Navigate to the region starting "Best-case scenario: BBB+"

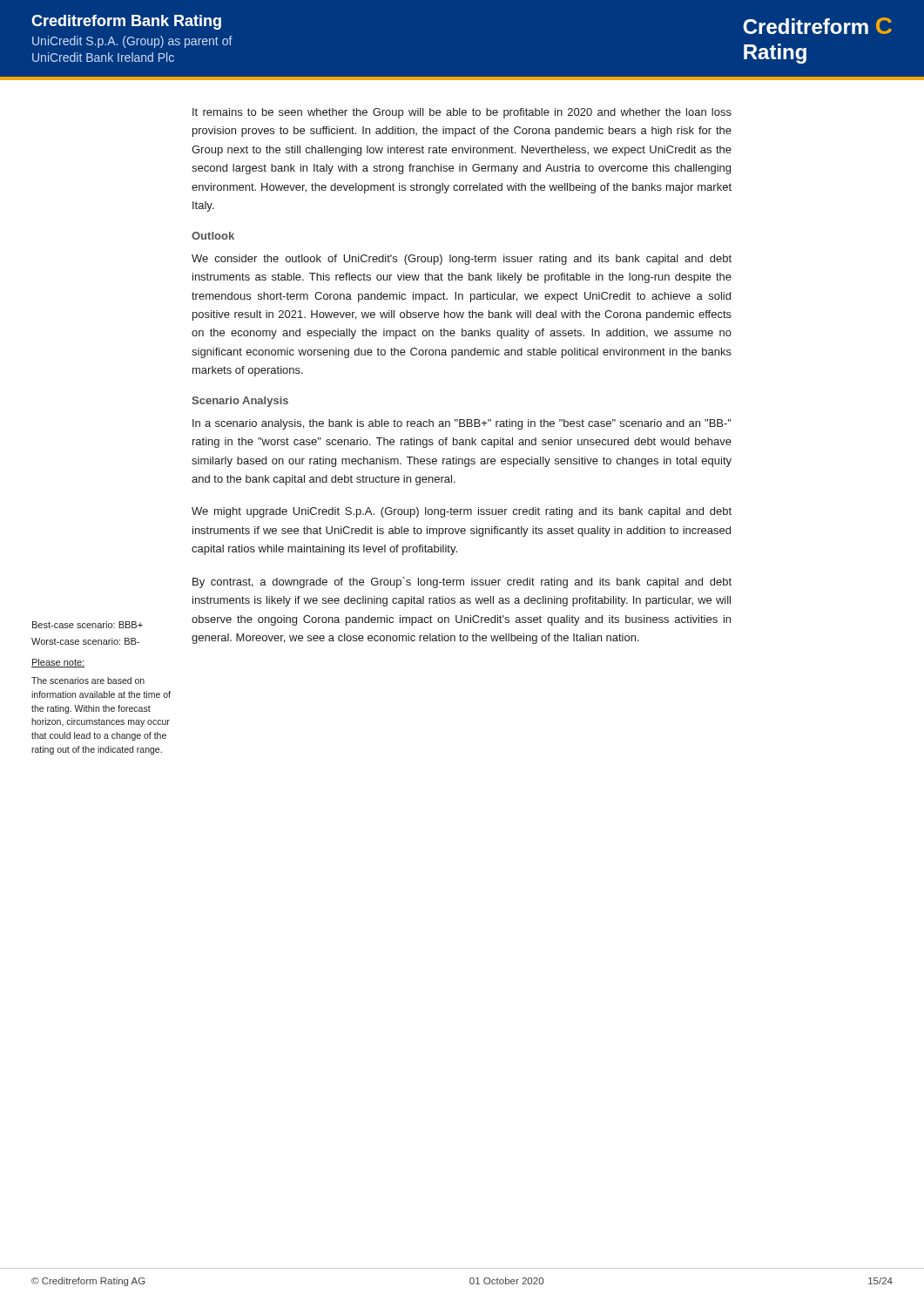[87, 625]
